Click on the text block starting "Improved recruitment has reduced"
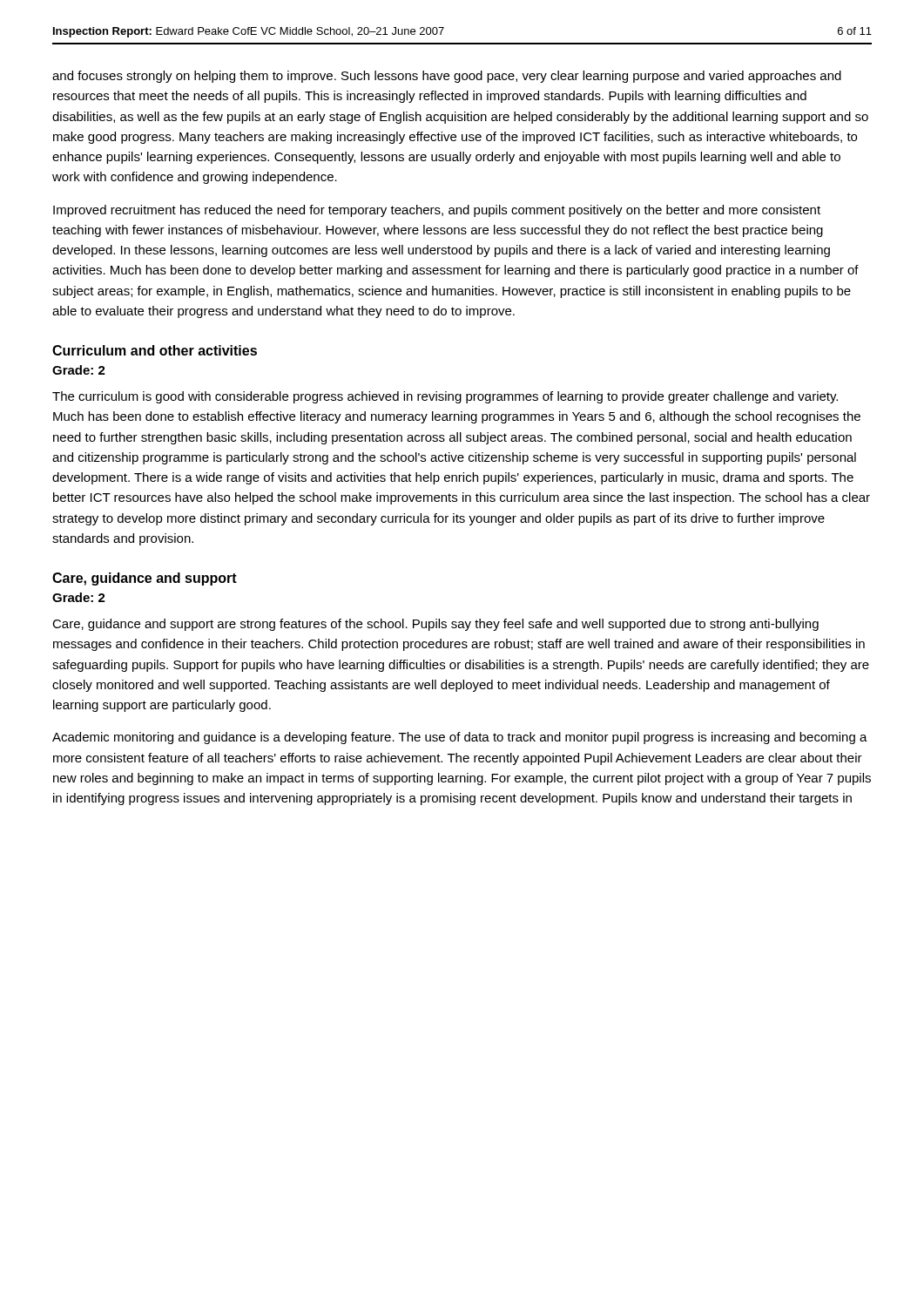 (455, 260)
